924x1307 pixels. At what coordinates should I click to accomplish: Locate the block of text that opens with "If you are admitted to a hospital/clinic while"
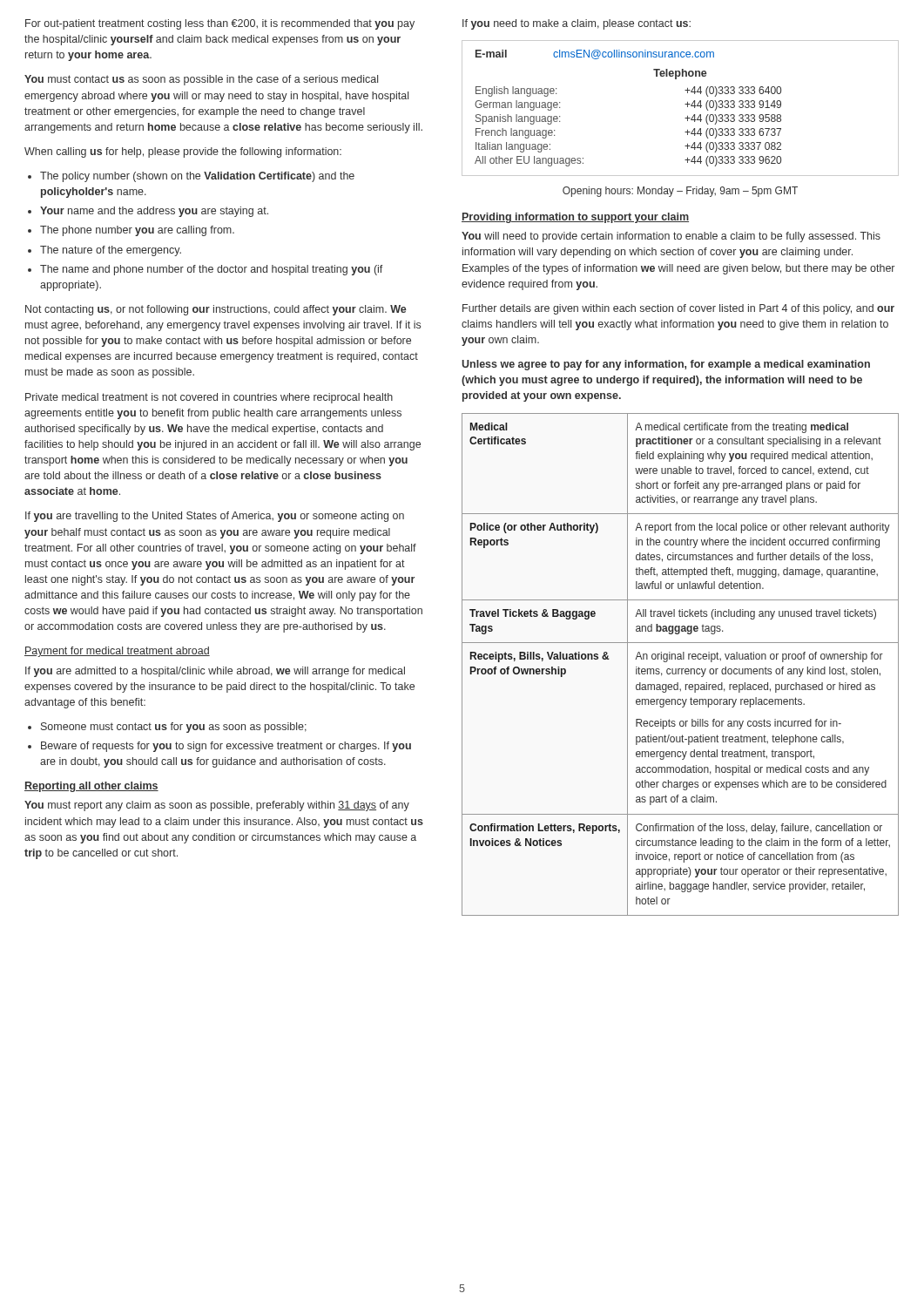225,686
